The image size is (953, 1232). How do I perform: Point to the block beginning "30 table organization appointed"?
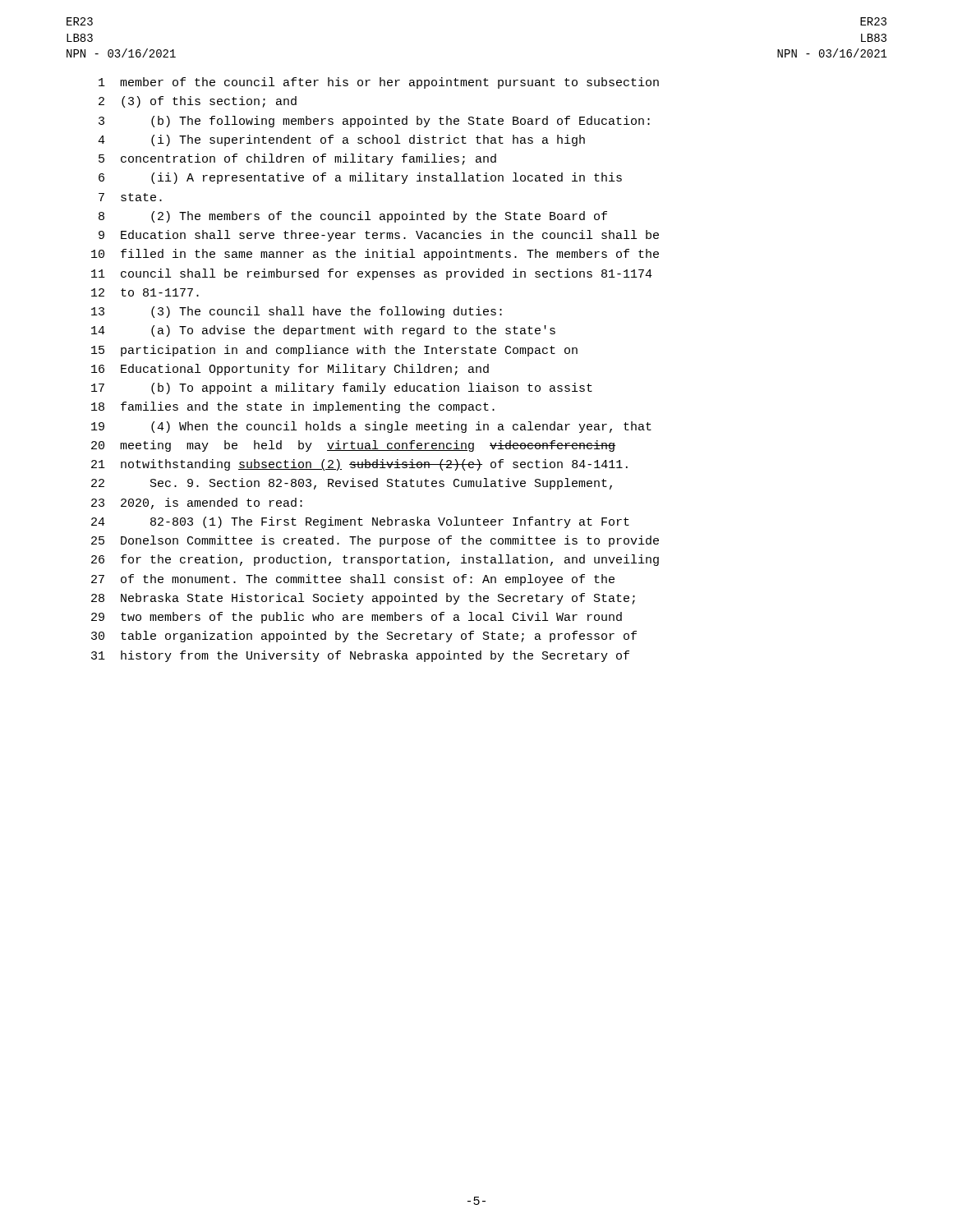476,637
